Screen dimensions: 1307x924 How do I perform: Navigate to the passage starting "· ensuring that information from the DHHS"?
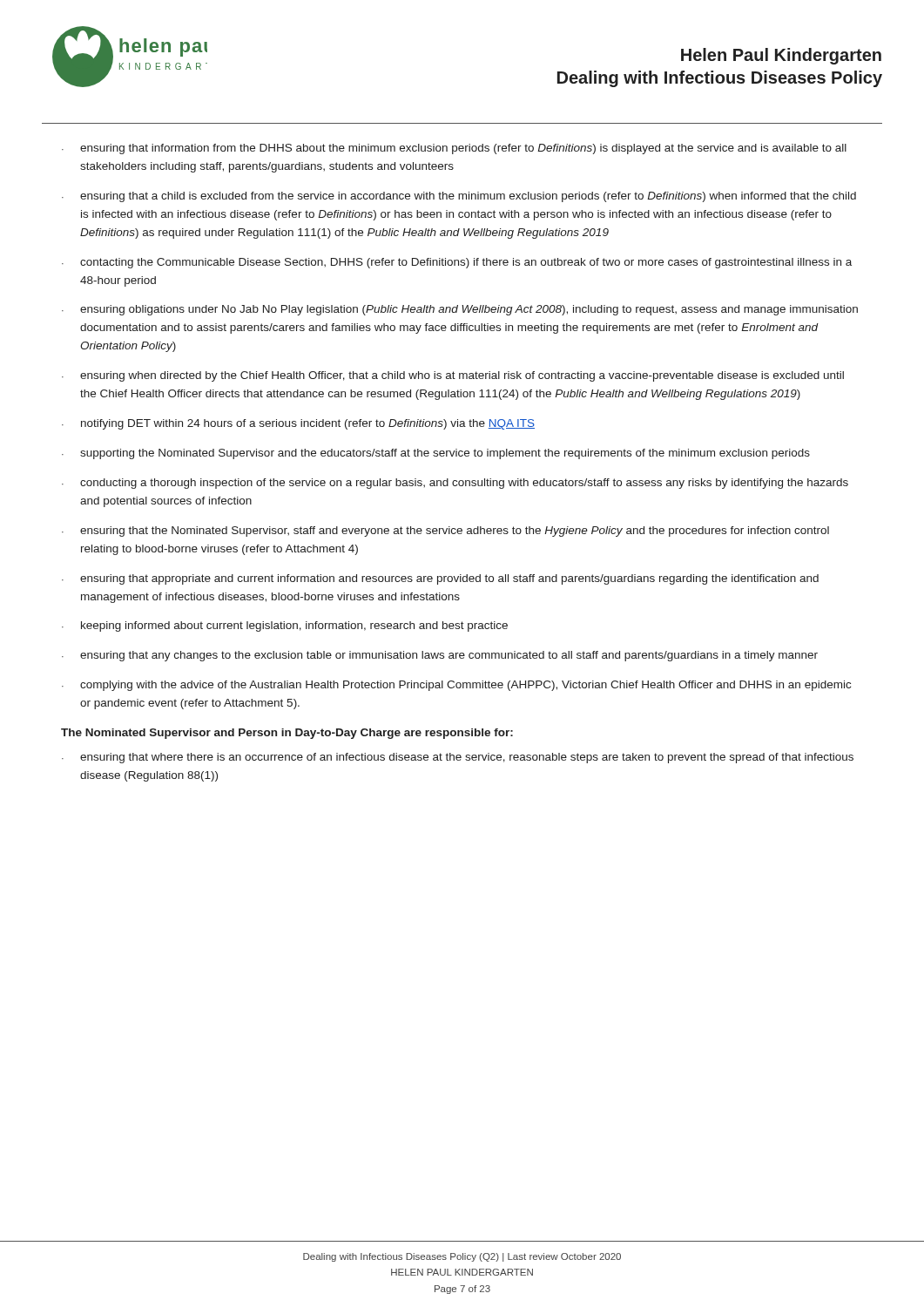coord(462,158)
